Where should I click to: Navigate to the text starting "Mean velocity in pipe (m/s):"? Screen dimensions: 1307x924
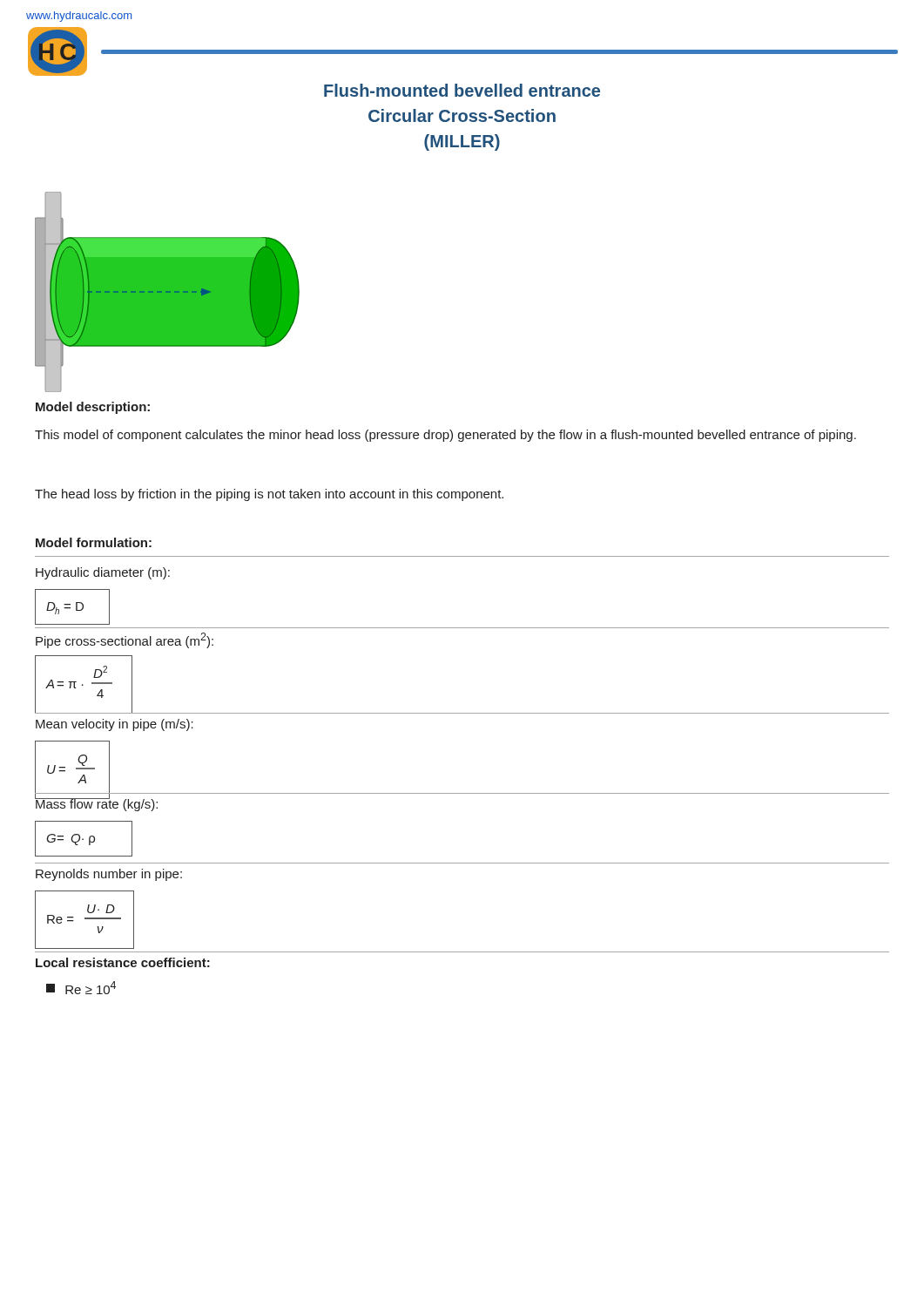(x=114, y=724)
